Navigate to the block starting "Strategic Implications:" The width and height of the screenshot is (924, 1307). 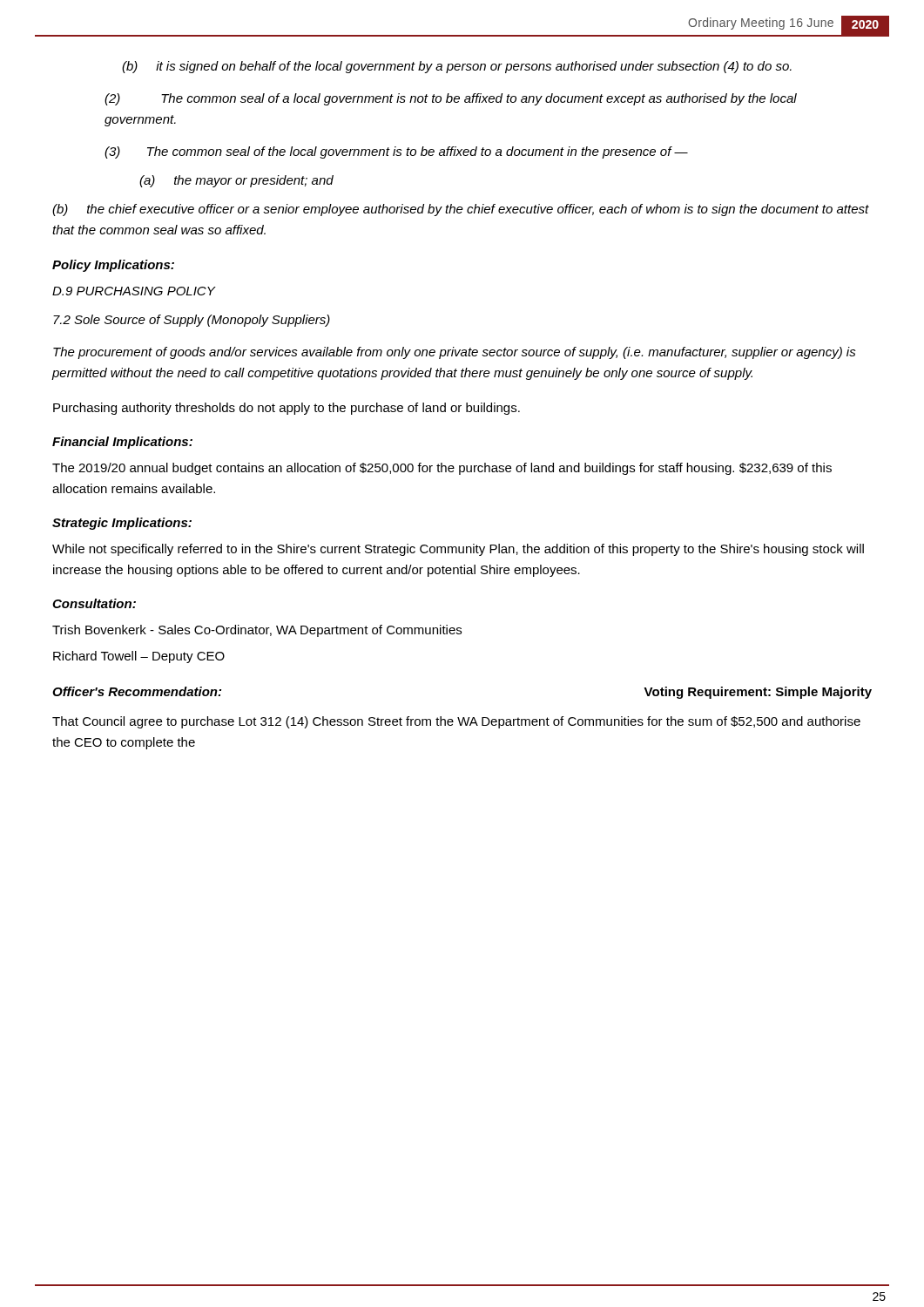122,523
